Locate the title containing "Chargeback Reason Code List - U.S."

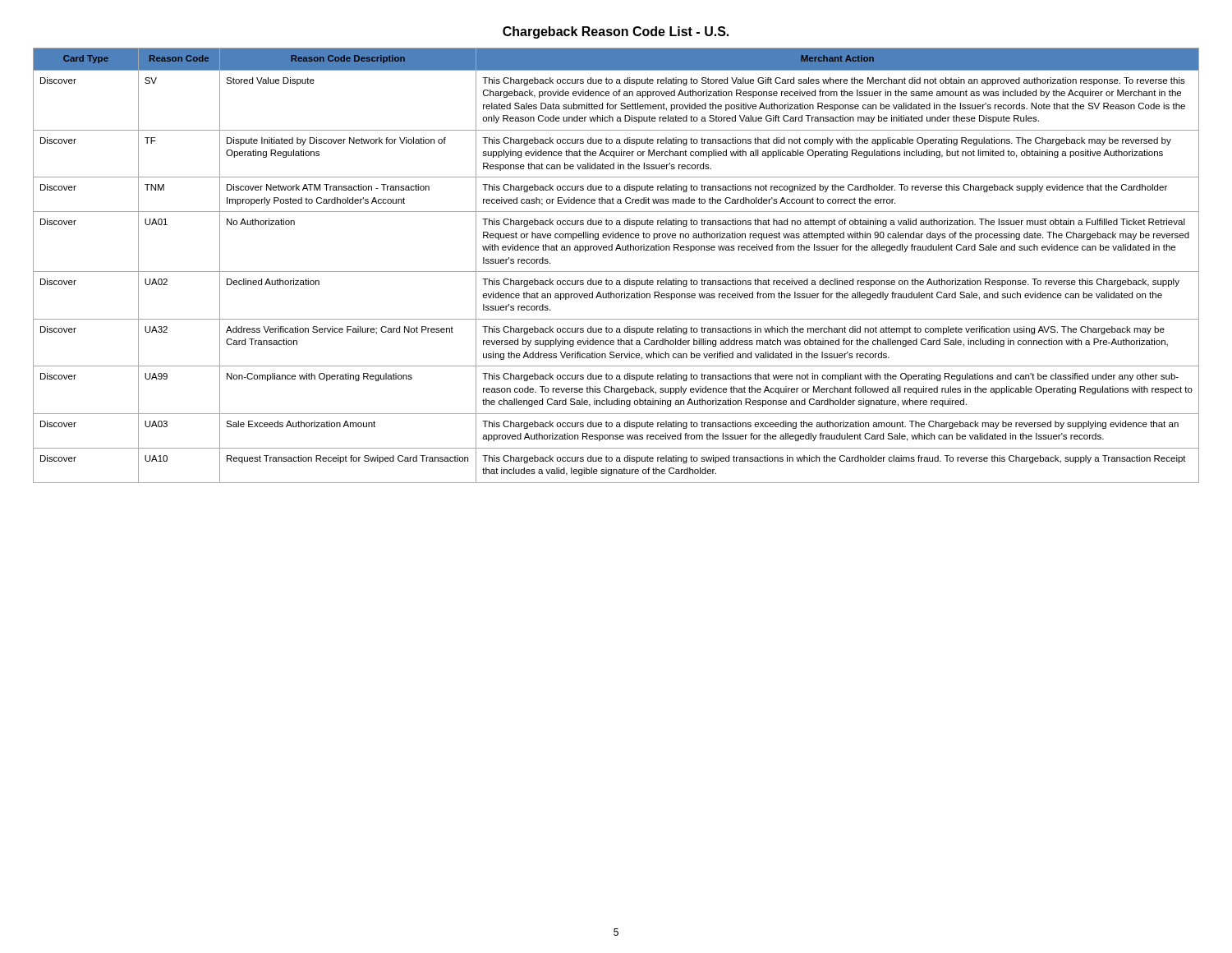coord(616,32)
